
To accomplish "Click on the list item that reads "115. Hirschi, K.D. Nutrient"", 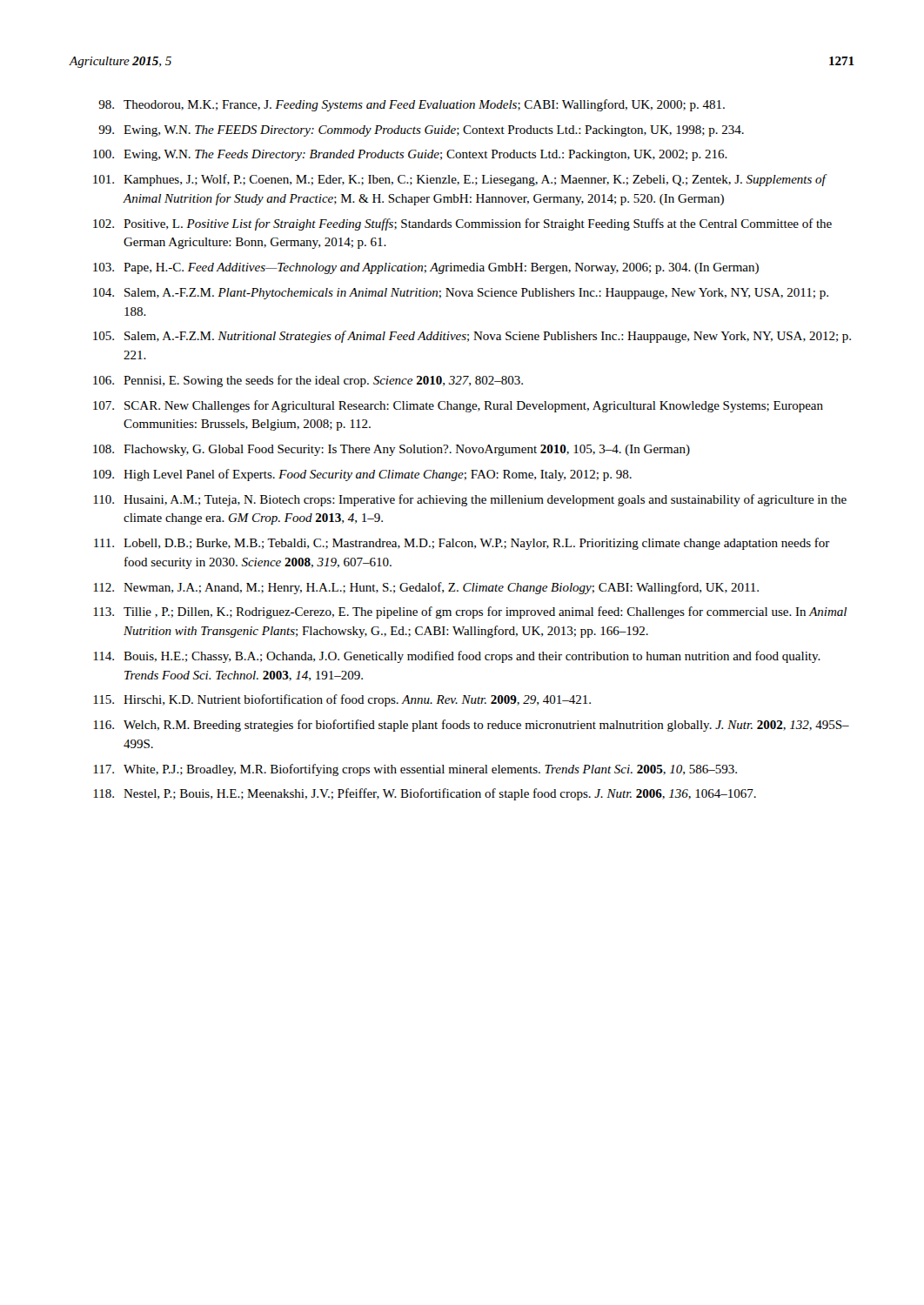I will click(462, 700).
